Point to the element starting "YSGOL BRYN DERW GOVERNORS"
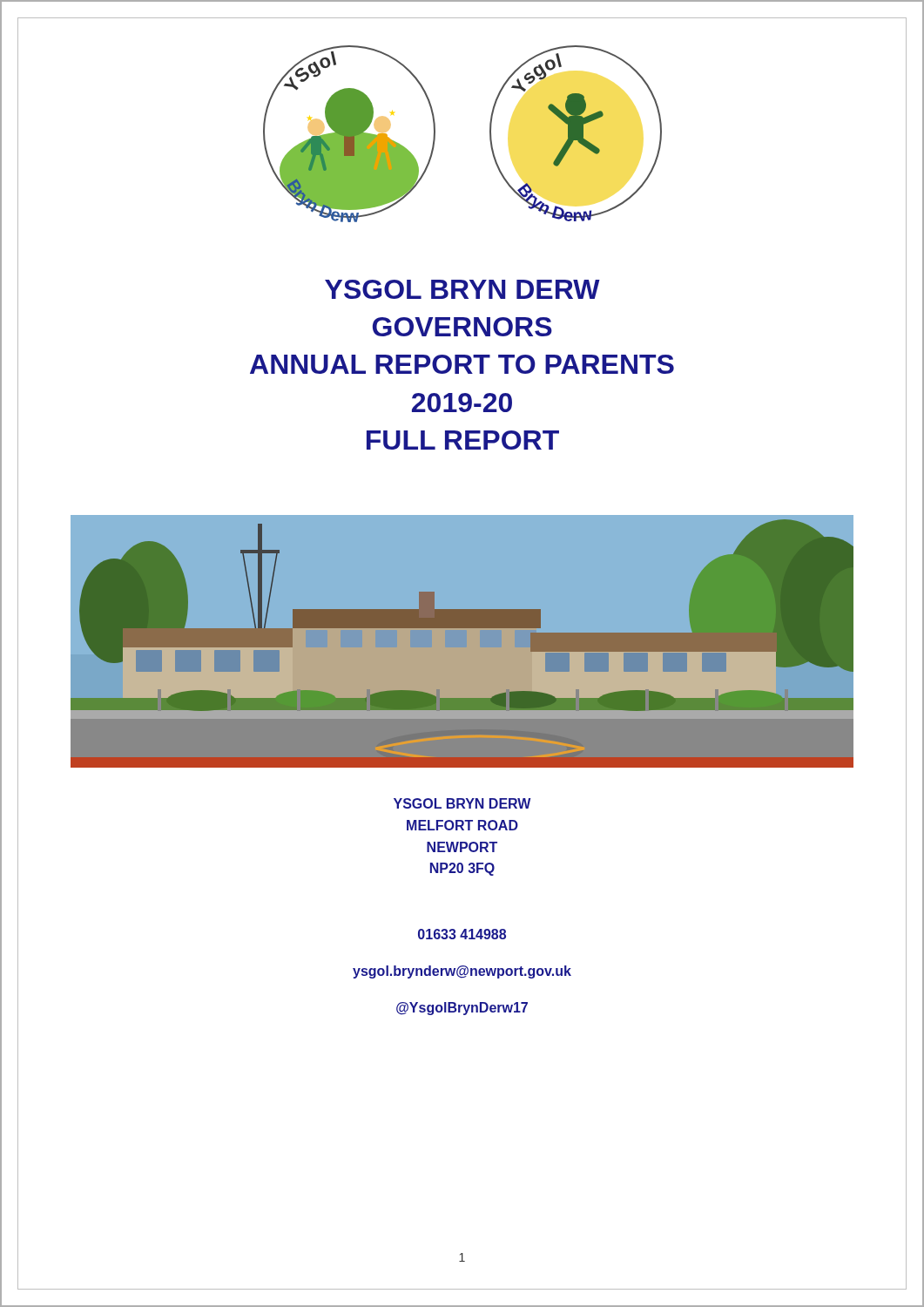924x1307 pixels. pos(462,365)
